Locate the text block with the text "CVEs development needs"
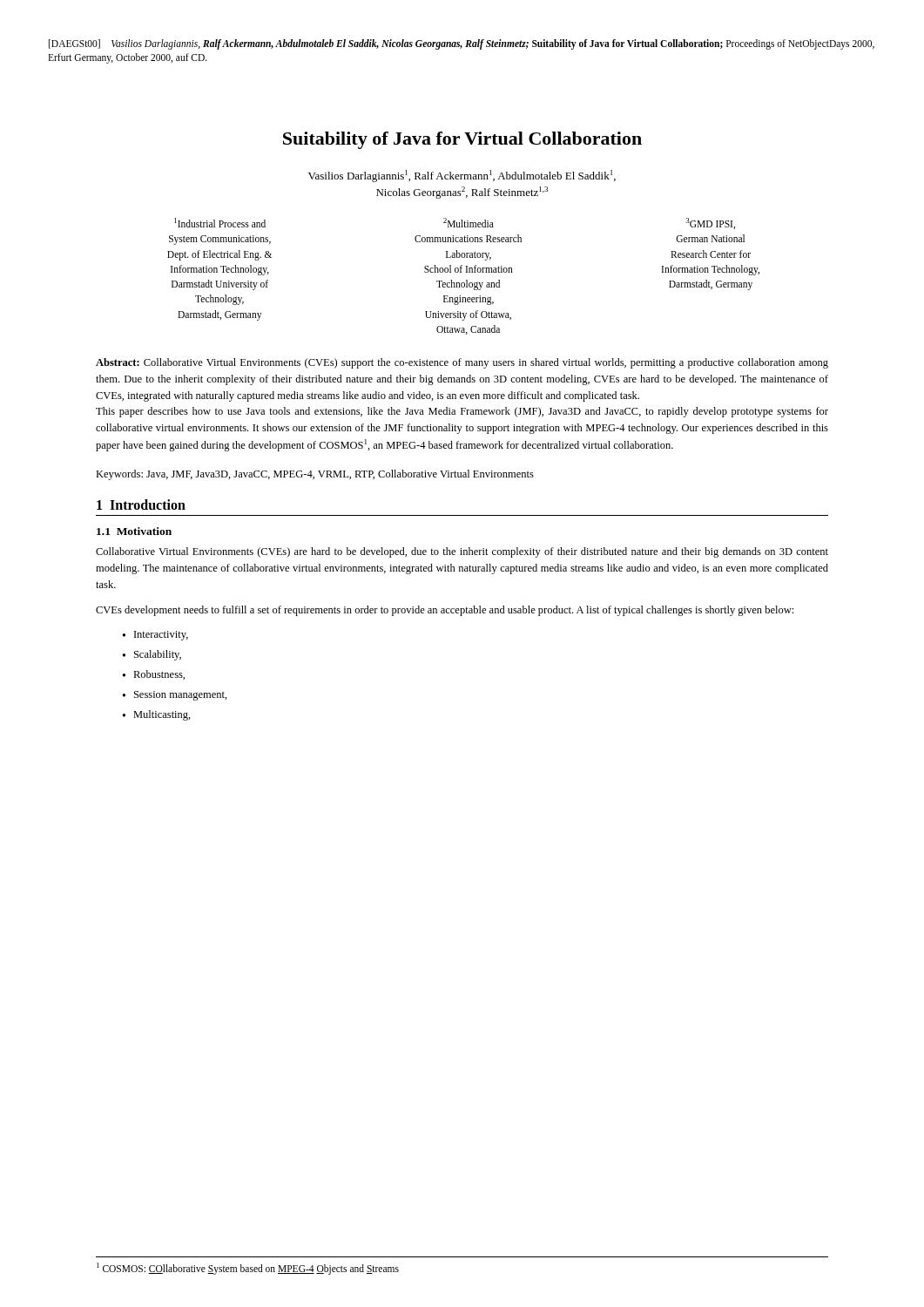The width and height of the screenshot is (924, 1307). point(445,610)
